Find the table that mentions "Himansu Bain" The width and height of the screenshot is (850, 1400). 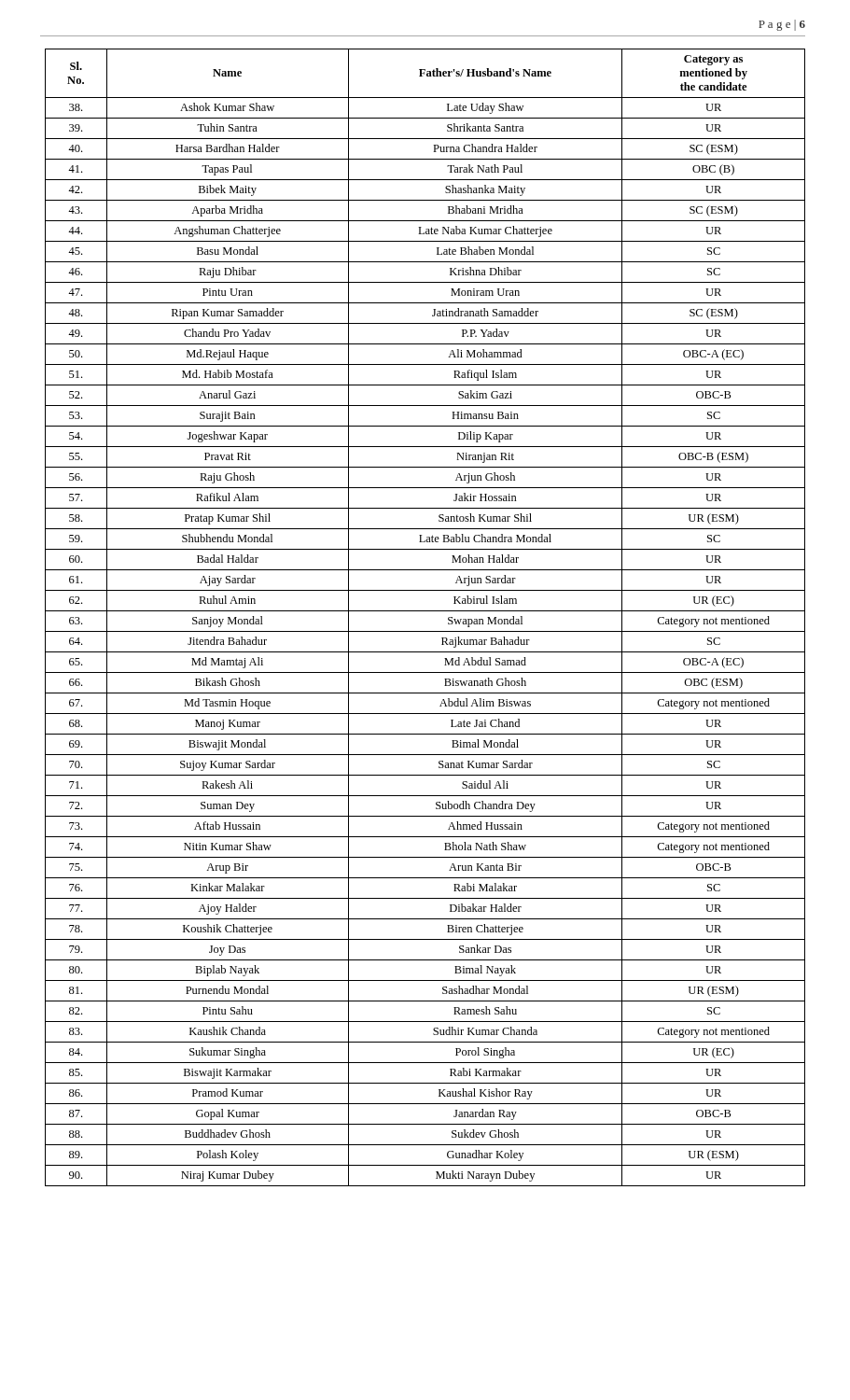(425, 617)
